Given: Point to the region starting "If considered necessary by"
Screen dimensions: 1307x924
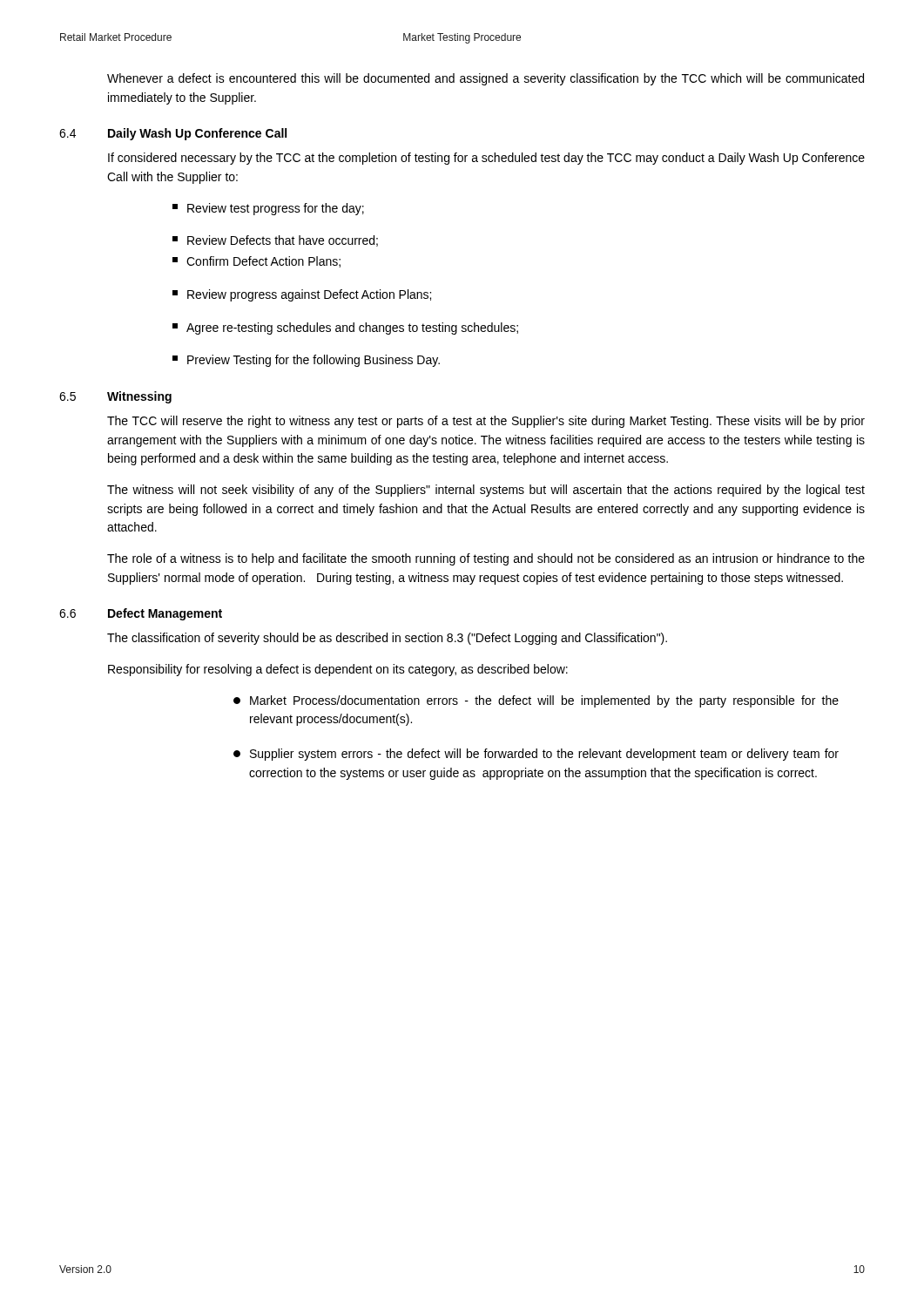Looking at the screenshot, I should [486, 167].
